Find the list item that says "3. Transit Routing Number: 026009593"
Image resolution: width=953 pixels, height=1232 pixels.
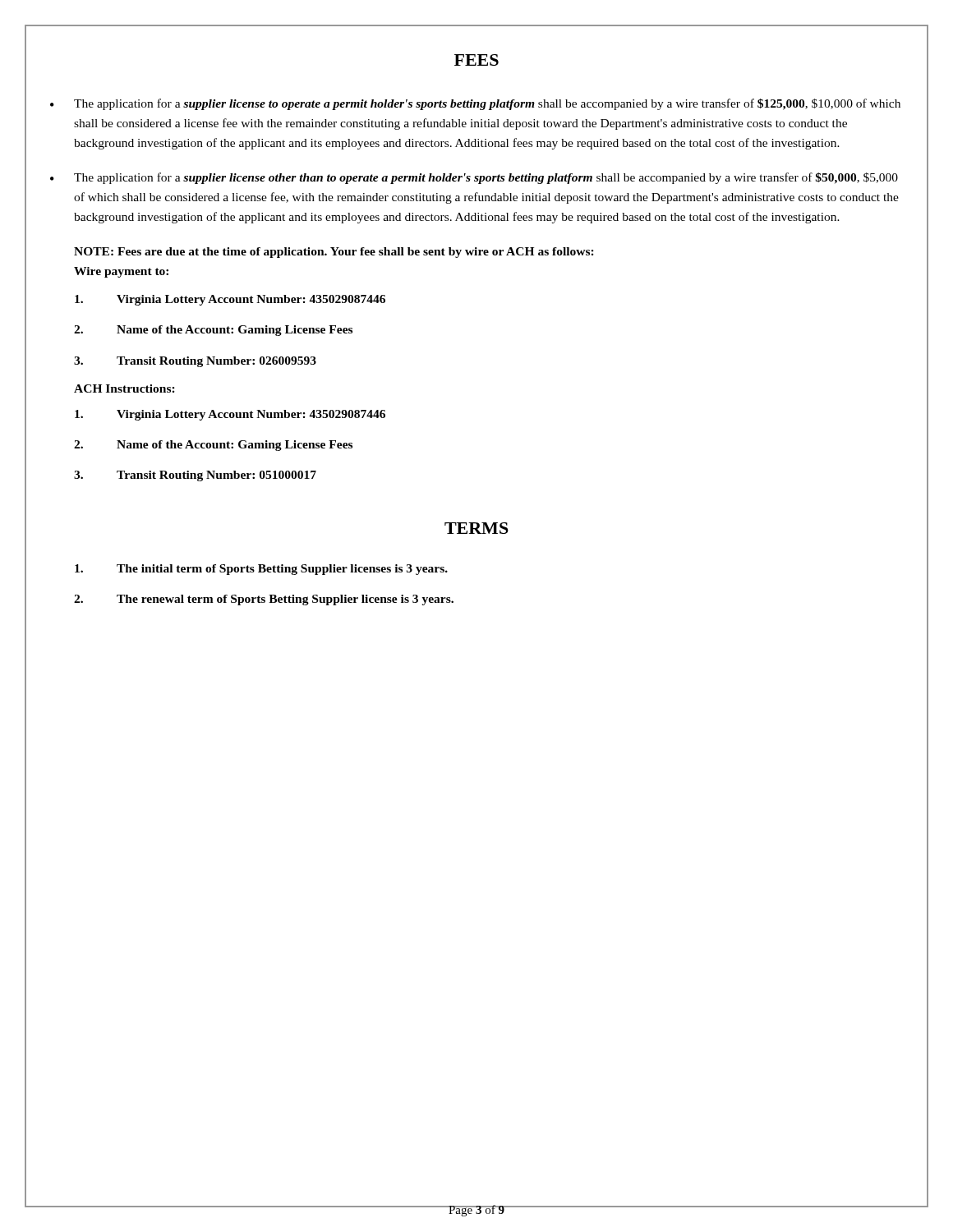tap(195, 362)
